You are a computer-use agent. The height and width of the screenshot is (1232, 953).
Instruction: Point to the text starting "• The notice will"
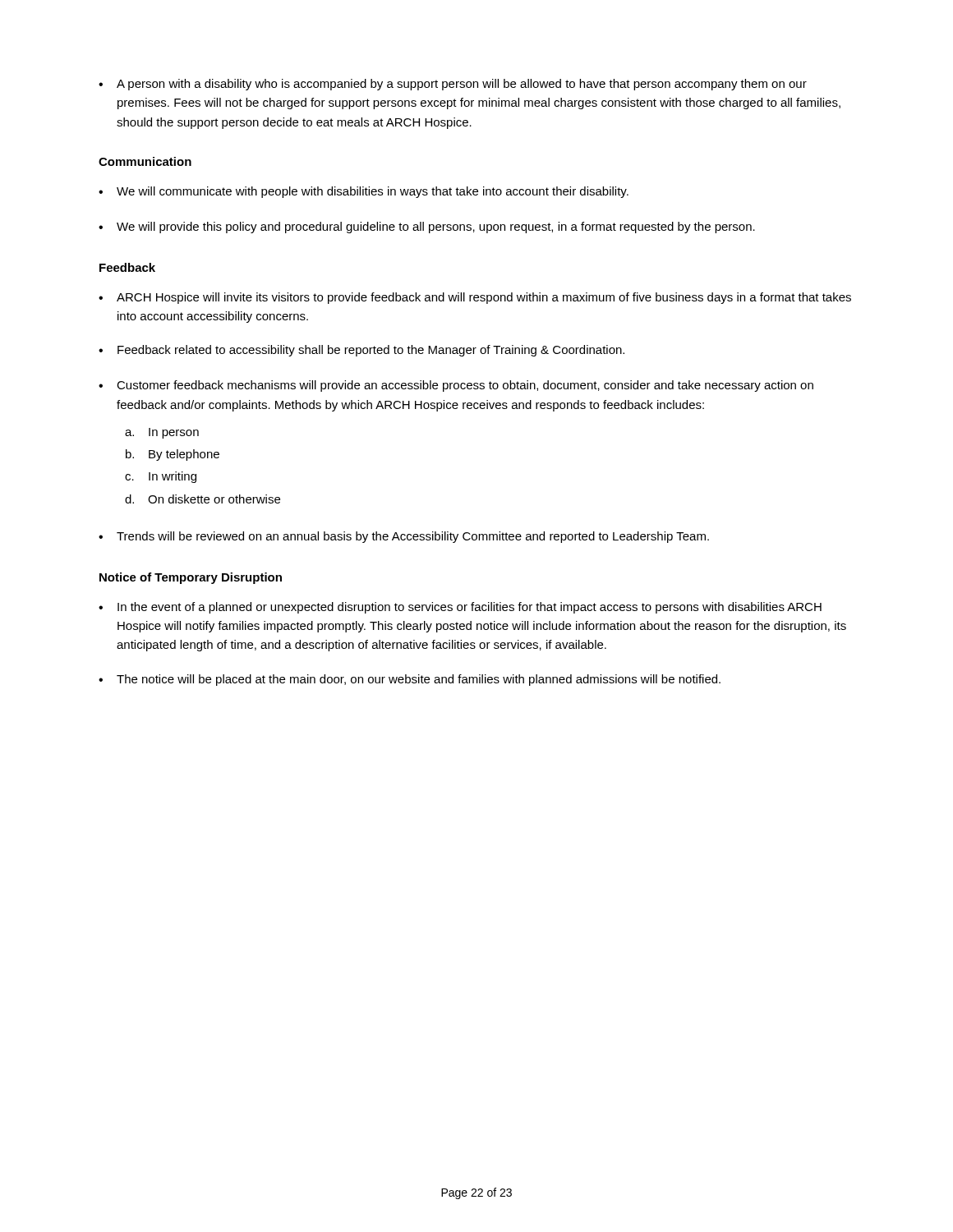pos(476,679)
